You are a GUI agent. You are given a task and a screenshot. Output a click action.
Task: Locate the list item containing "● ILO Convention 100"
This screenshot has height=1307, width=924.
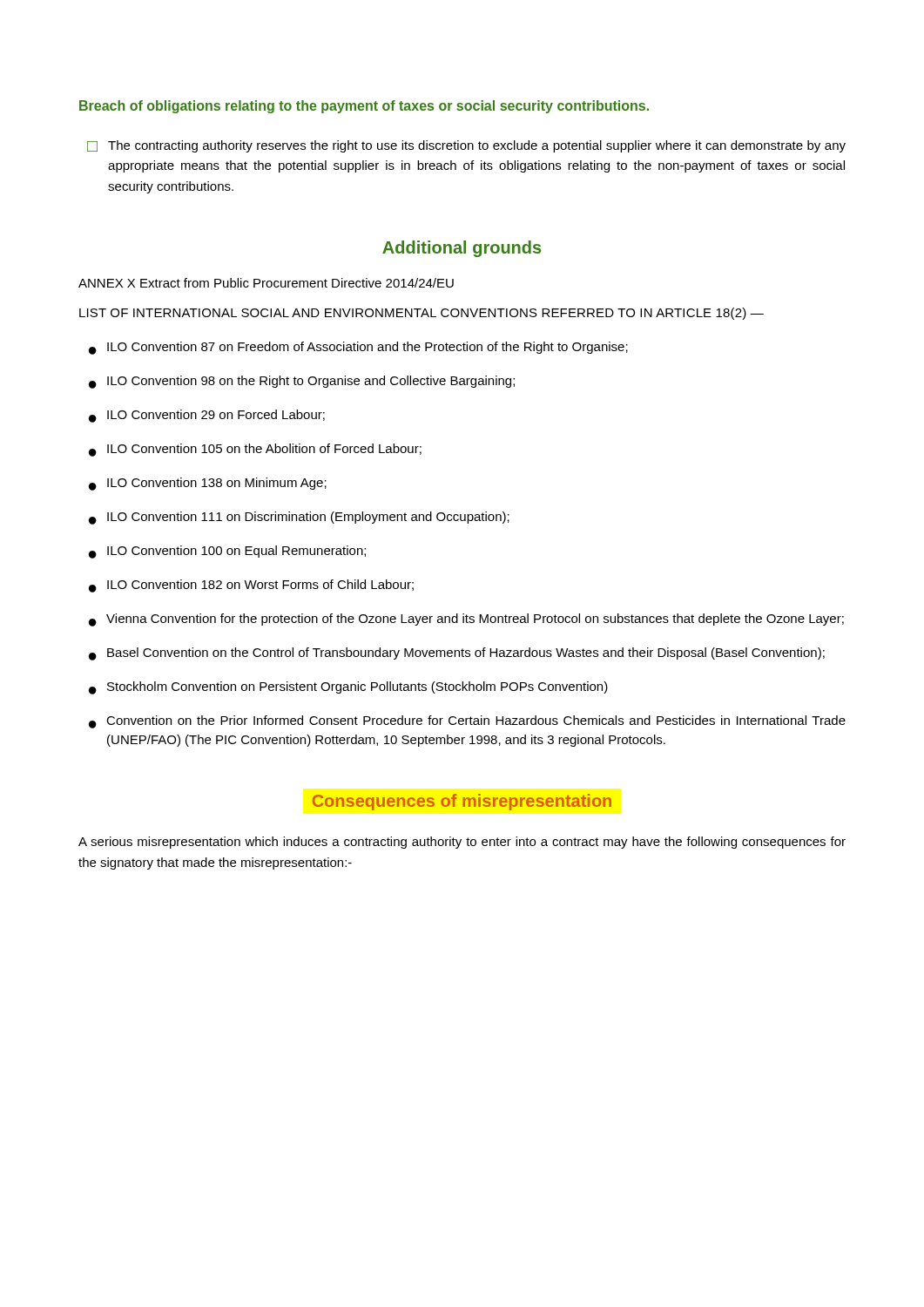(x=227, y=552)
